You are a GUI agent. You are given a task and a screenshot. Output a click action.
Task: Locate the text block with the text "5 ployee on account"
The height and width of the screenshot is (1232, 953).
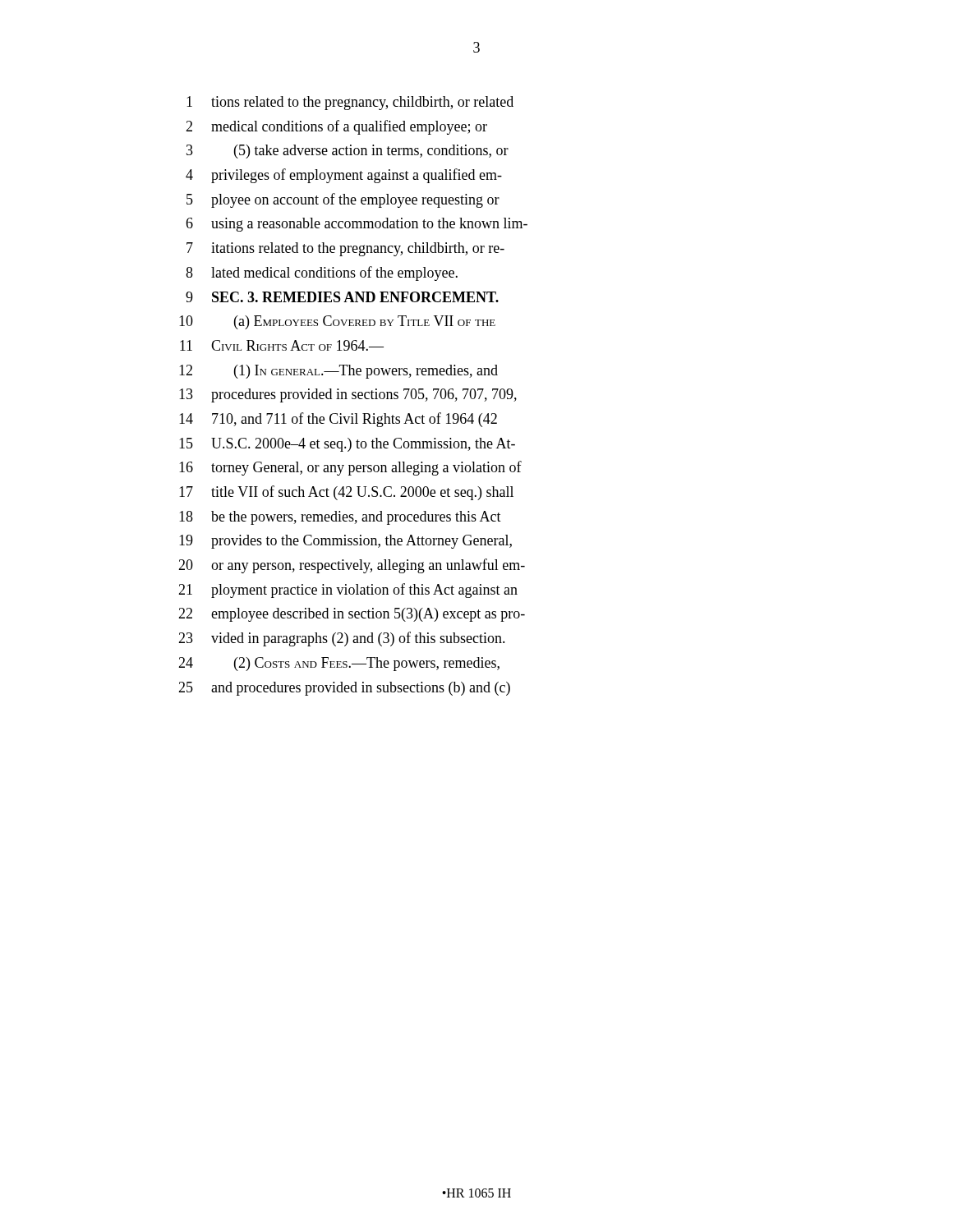[497, 200]
